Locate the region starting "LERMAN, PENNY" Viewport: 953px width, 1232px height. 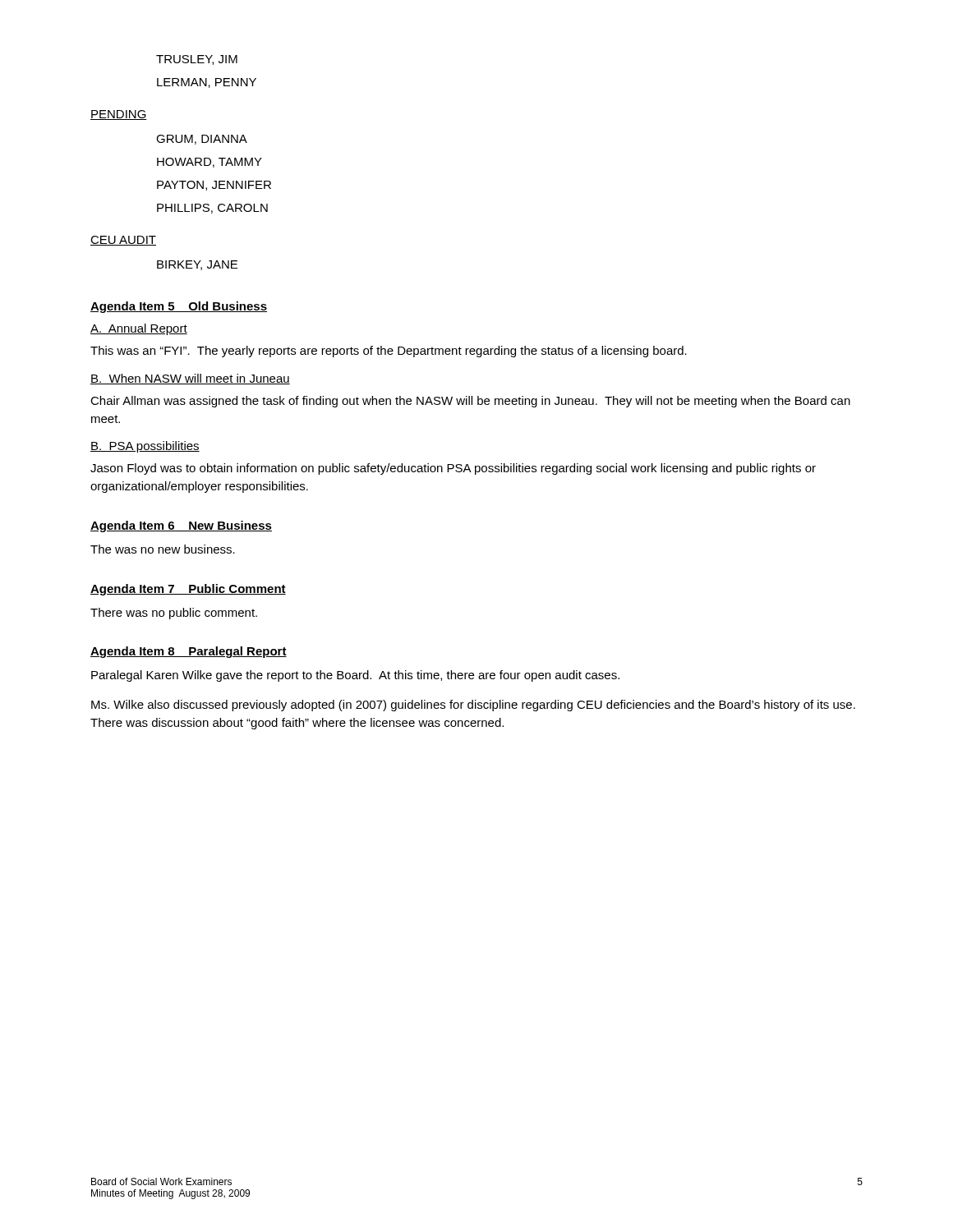point(206,82)
